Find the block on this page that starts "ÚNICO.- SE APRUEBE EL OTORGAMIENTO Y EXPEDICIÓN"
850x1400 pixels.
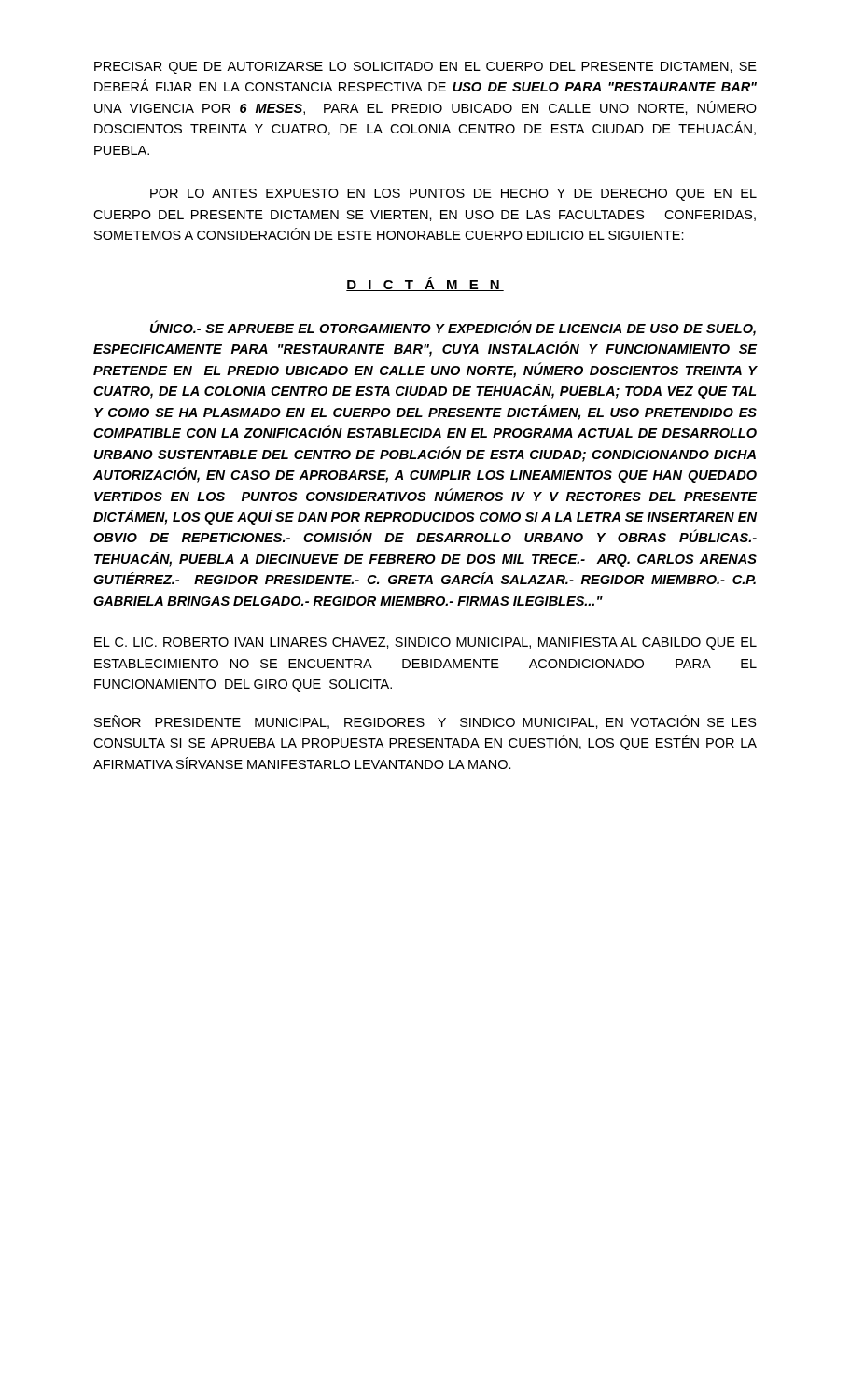tap(425, 465)
